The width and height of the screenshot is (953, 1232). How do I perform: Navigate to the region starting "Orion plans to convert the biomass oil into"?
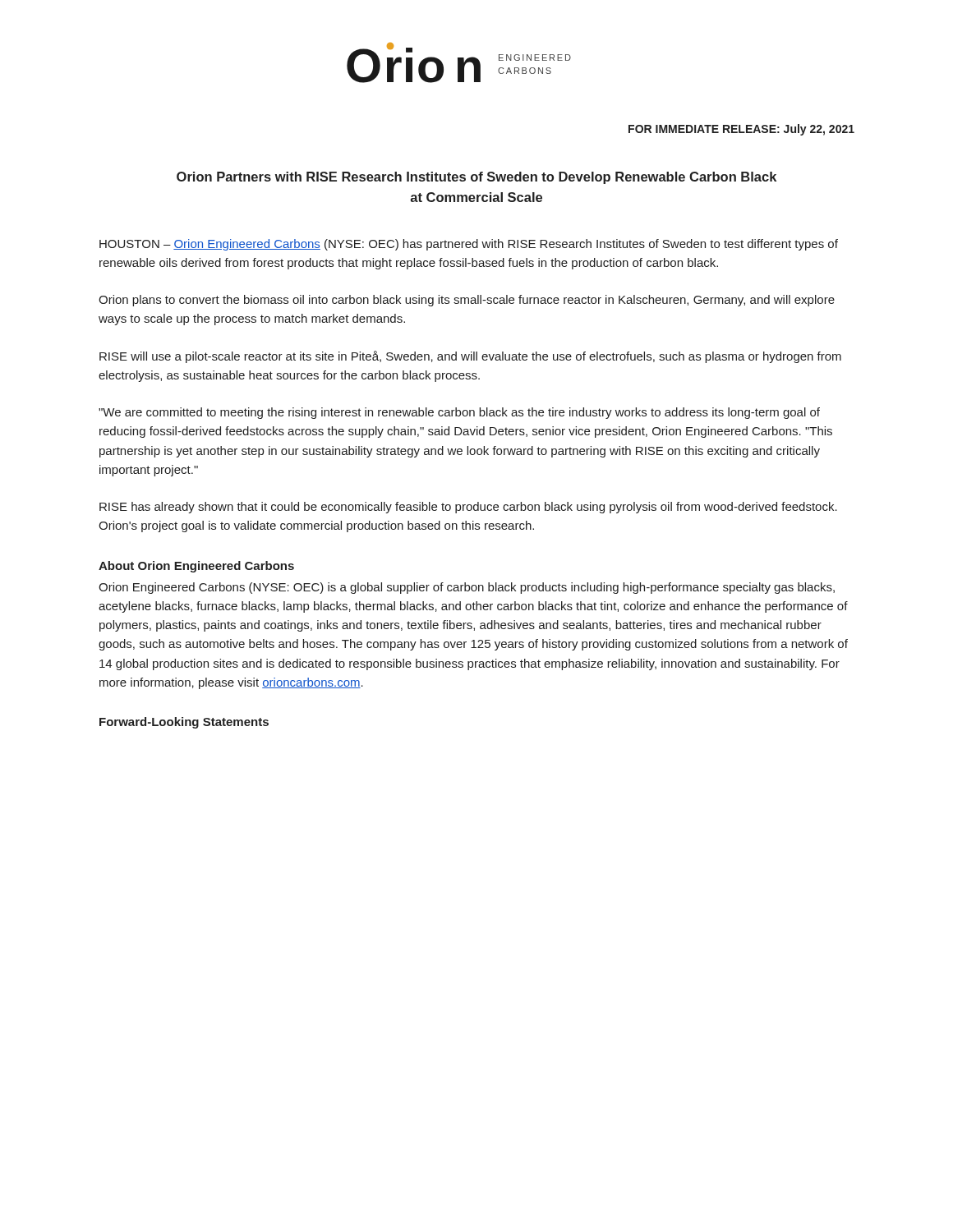tap(467, 309)
